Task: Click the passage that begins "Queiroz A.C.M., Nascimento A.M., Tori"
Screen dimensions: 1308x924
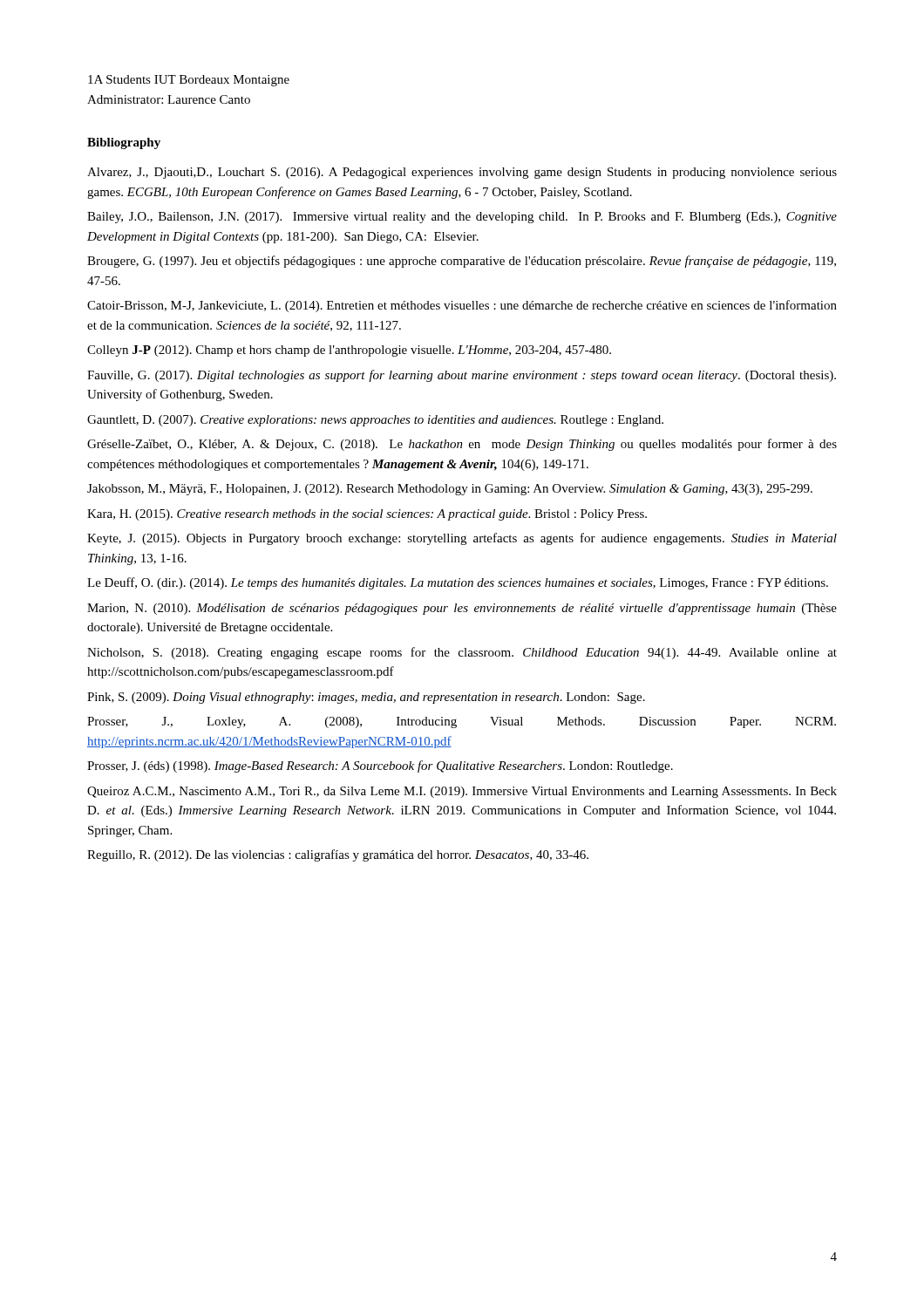Action: coord(462,810)
